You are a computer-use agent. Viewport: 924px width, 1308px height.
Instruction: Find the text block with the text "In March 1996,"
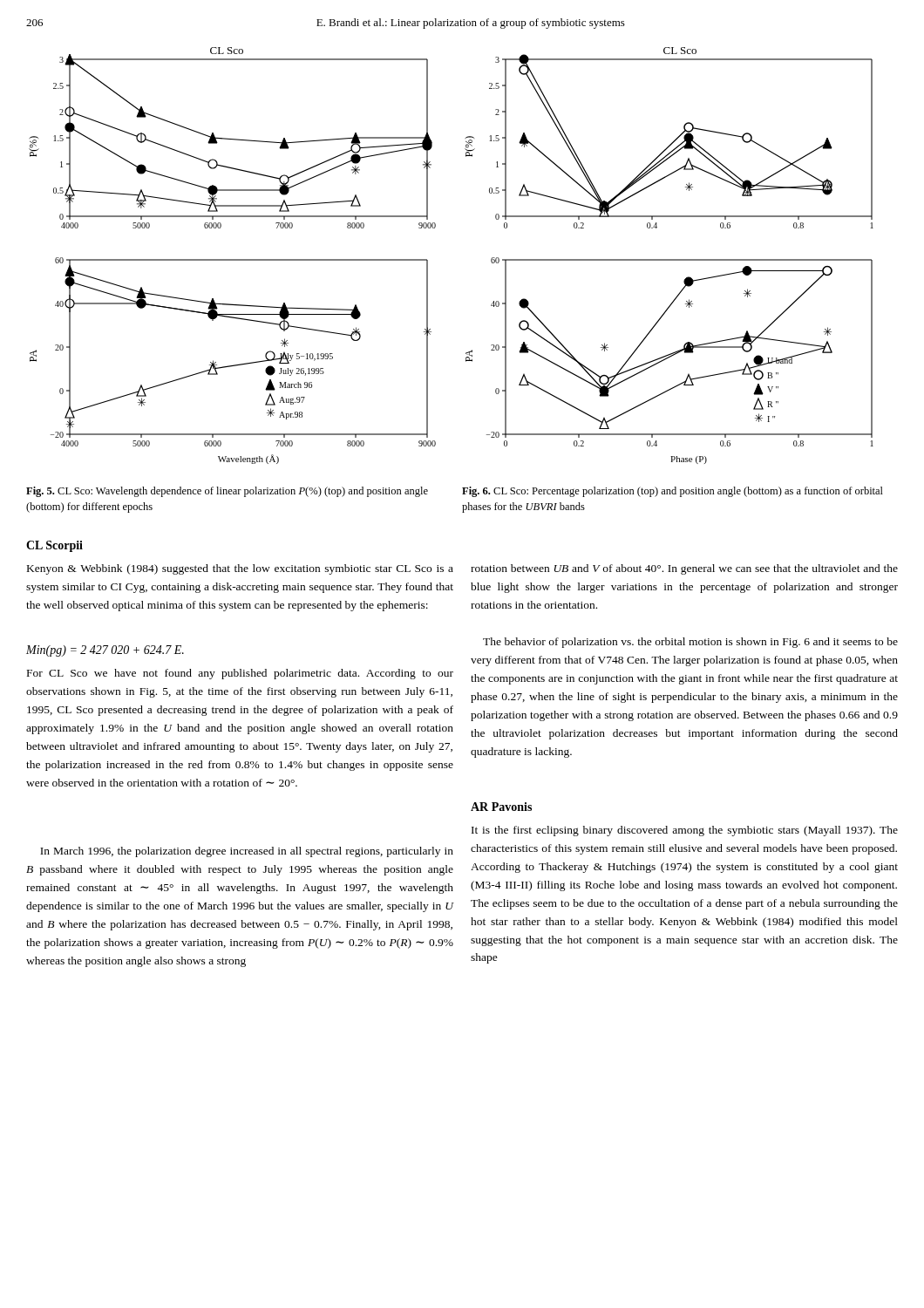[240, 905]
